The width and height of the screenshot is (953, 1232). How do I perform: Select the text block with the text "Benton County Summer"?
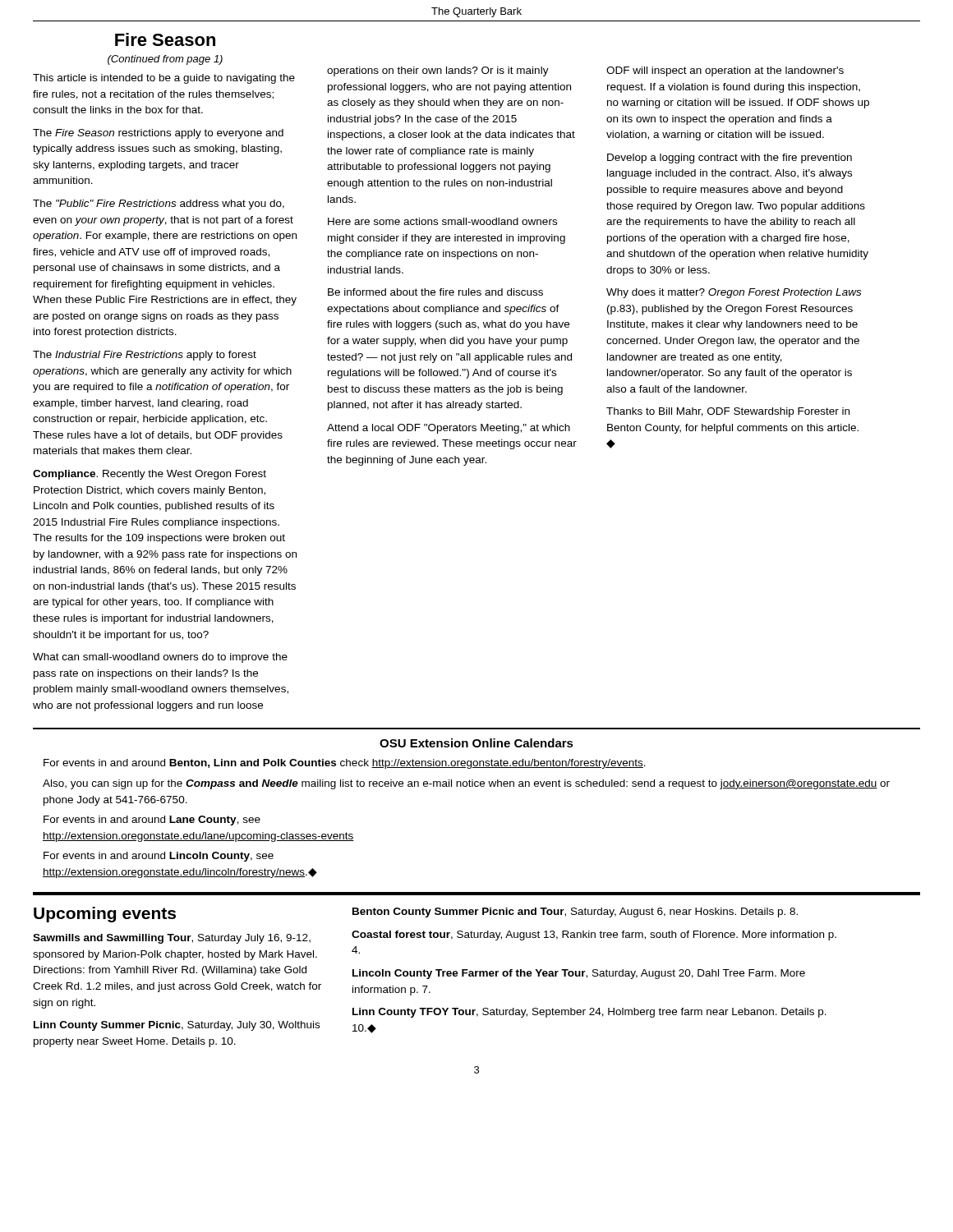pos(595,912)
